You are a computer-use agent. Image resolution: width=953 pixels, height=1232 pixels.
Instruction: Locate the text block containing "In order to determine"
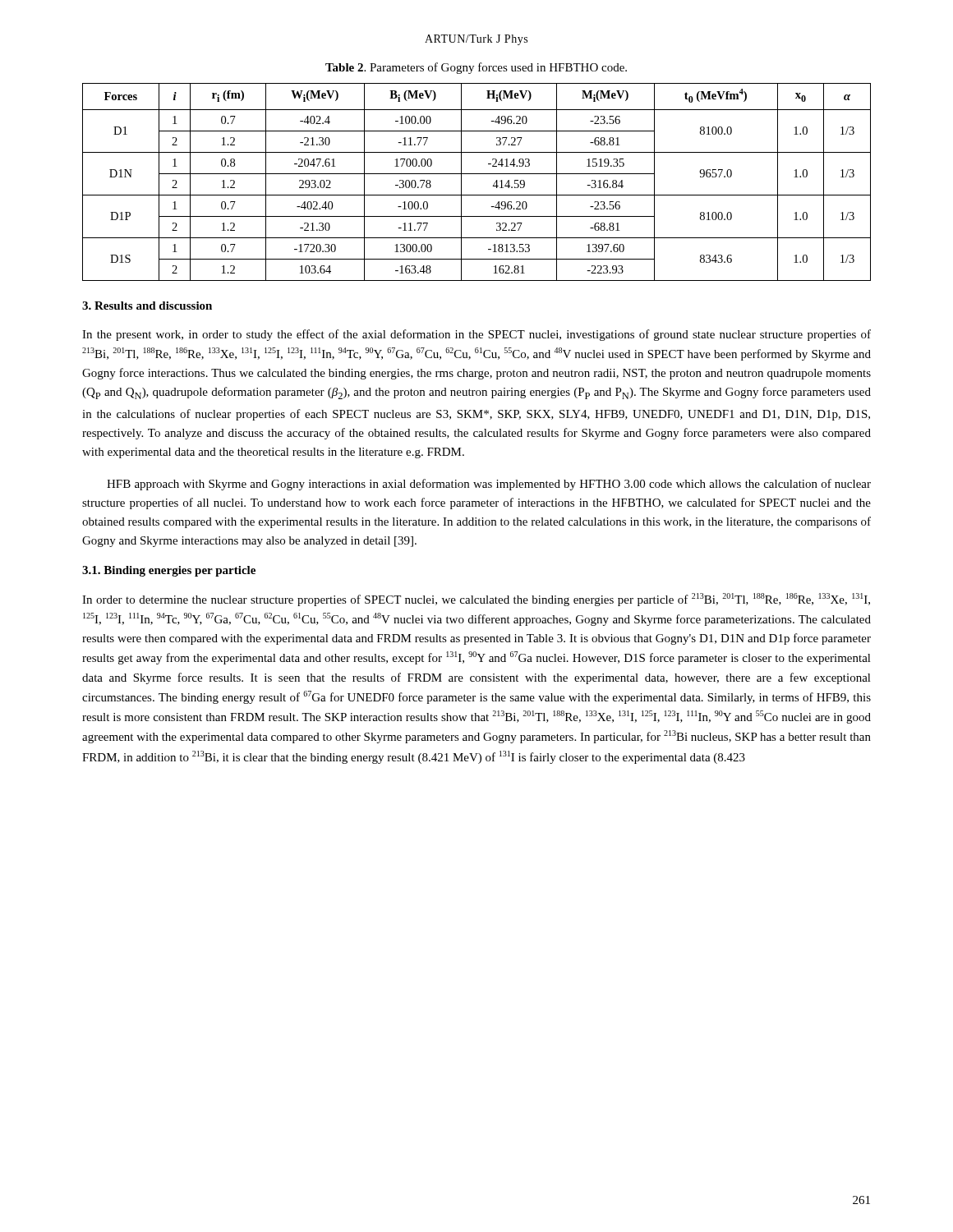476,678
